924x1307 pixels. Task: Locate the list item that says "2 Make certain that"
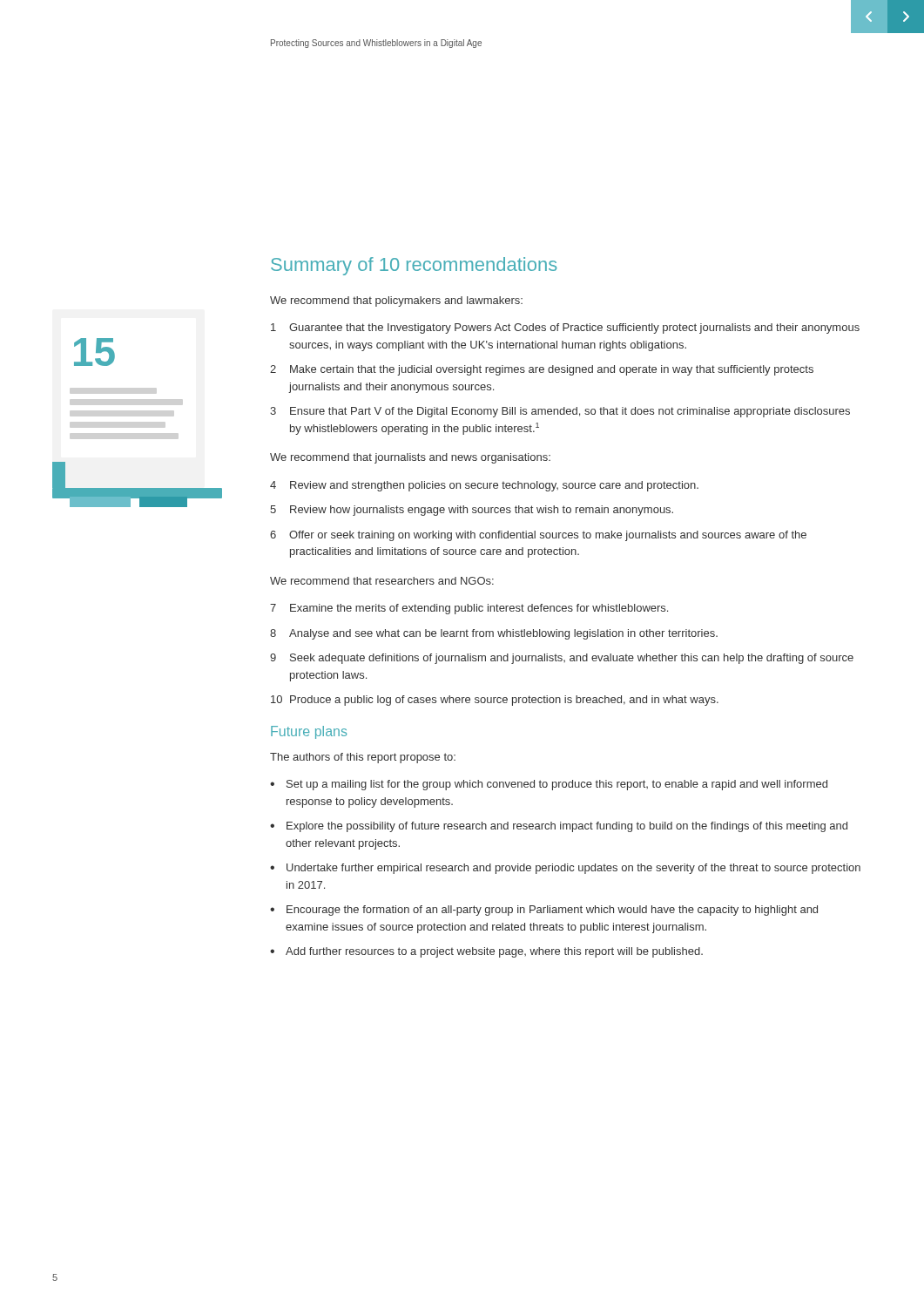tap(566, 378)
